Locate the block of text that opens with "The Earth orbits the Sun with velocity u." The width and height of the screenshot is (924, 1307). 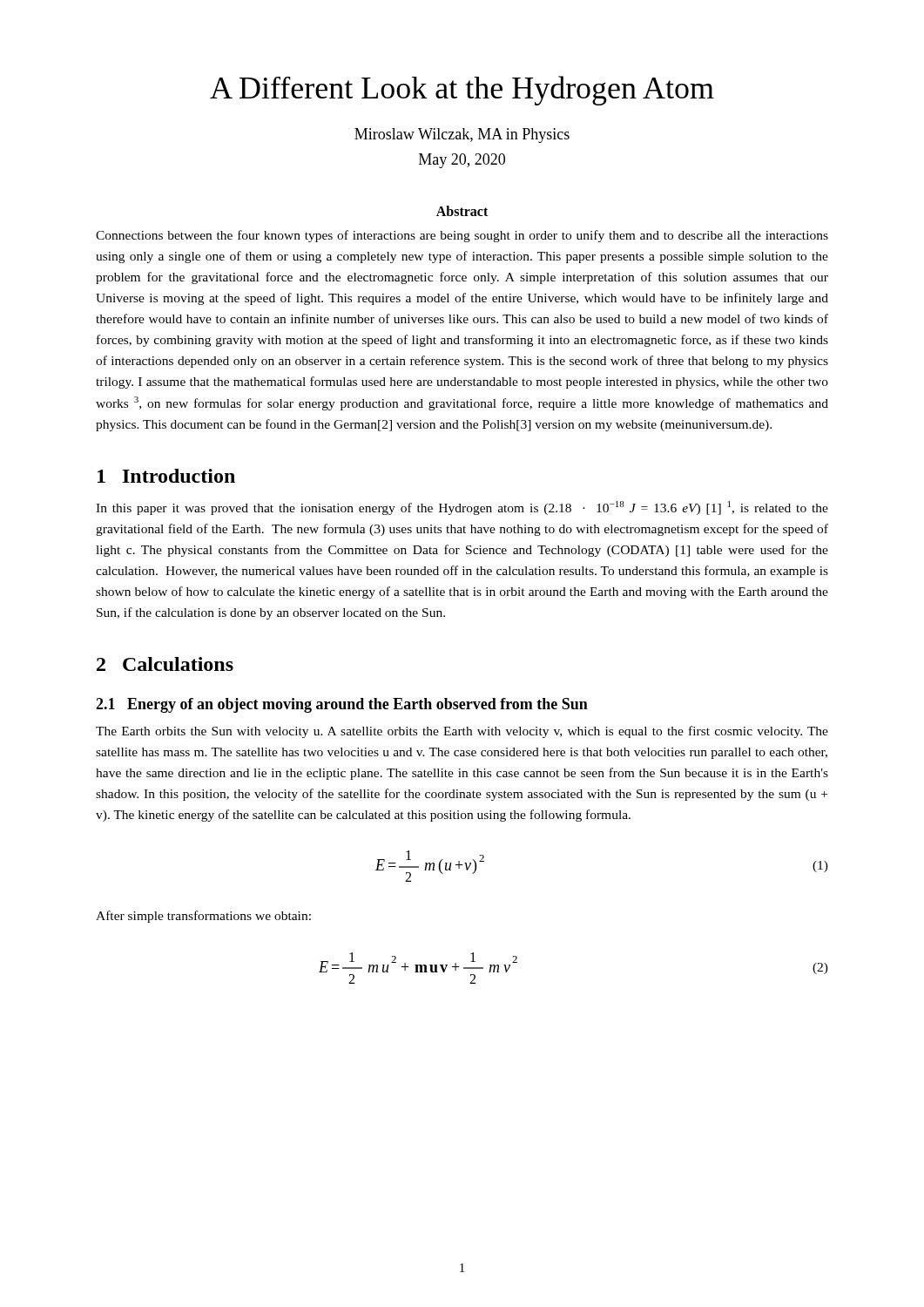(x=462, y=773)
